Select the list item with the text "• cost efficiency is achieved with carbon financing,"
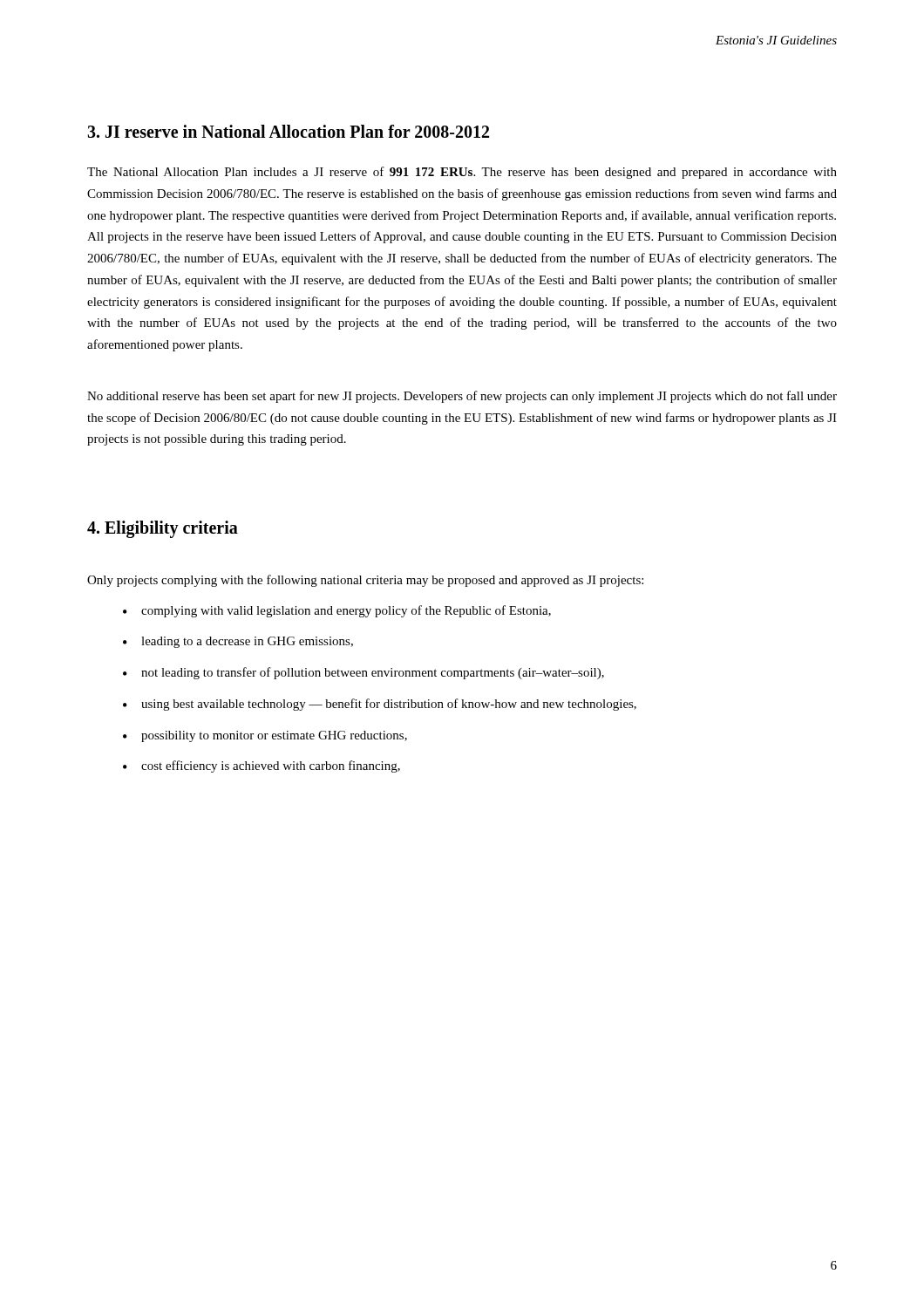924x1308 pixels. (x=262, y=766)
